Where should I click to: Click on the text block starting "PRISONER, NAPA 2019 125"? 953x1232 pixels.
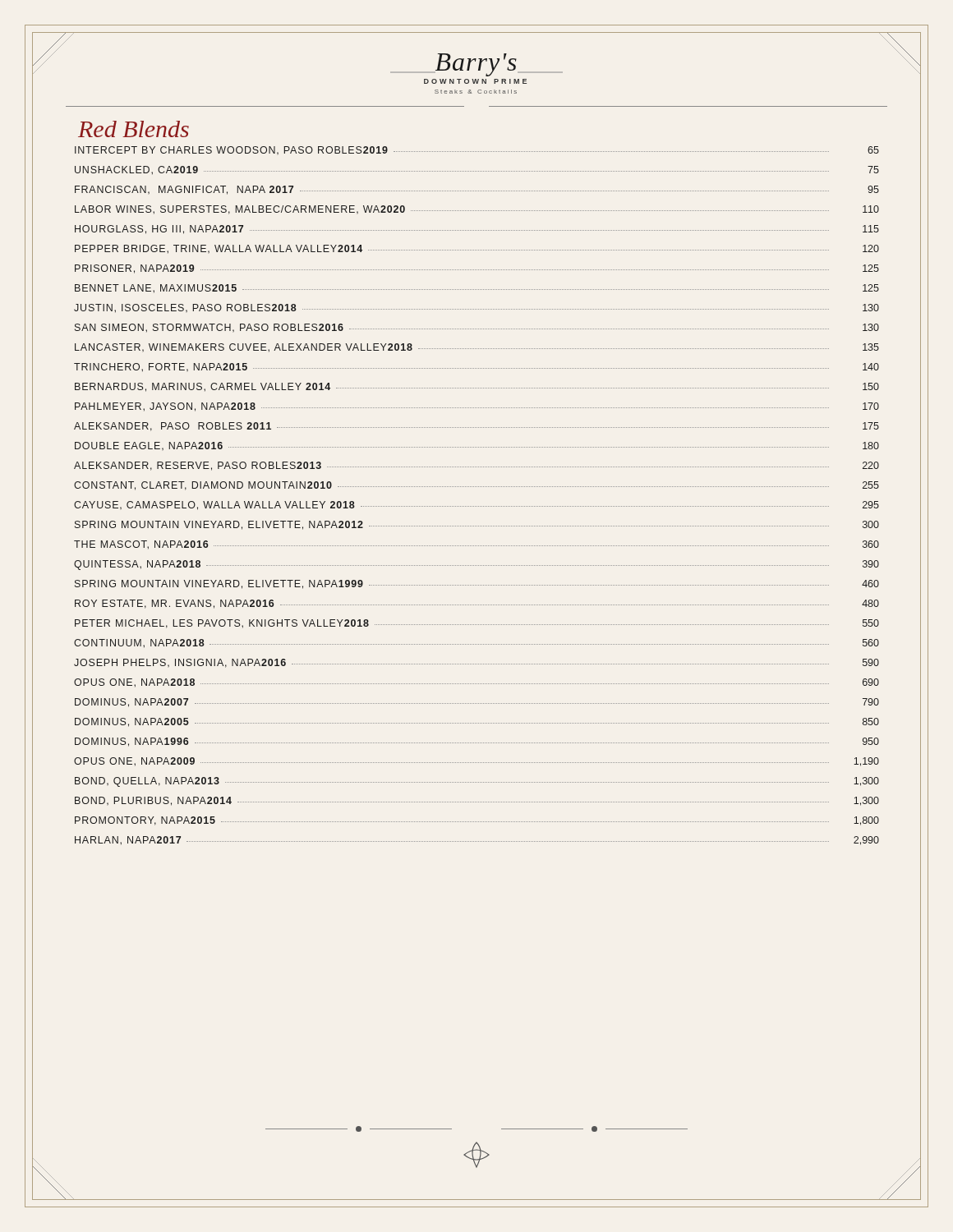pos(476,269)
